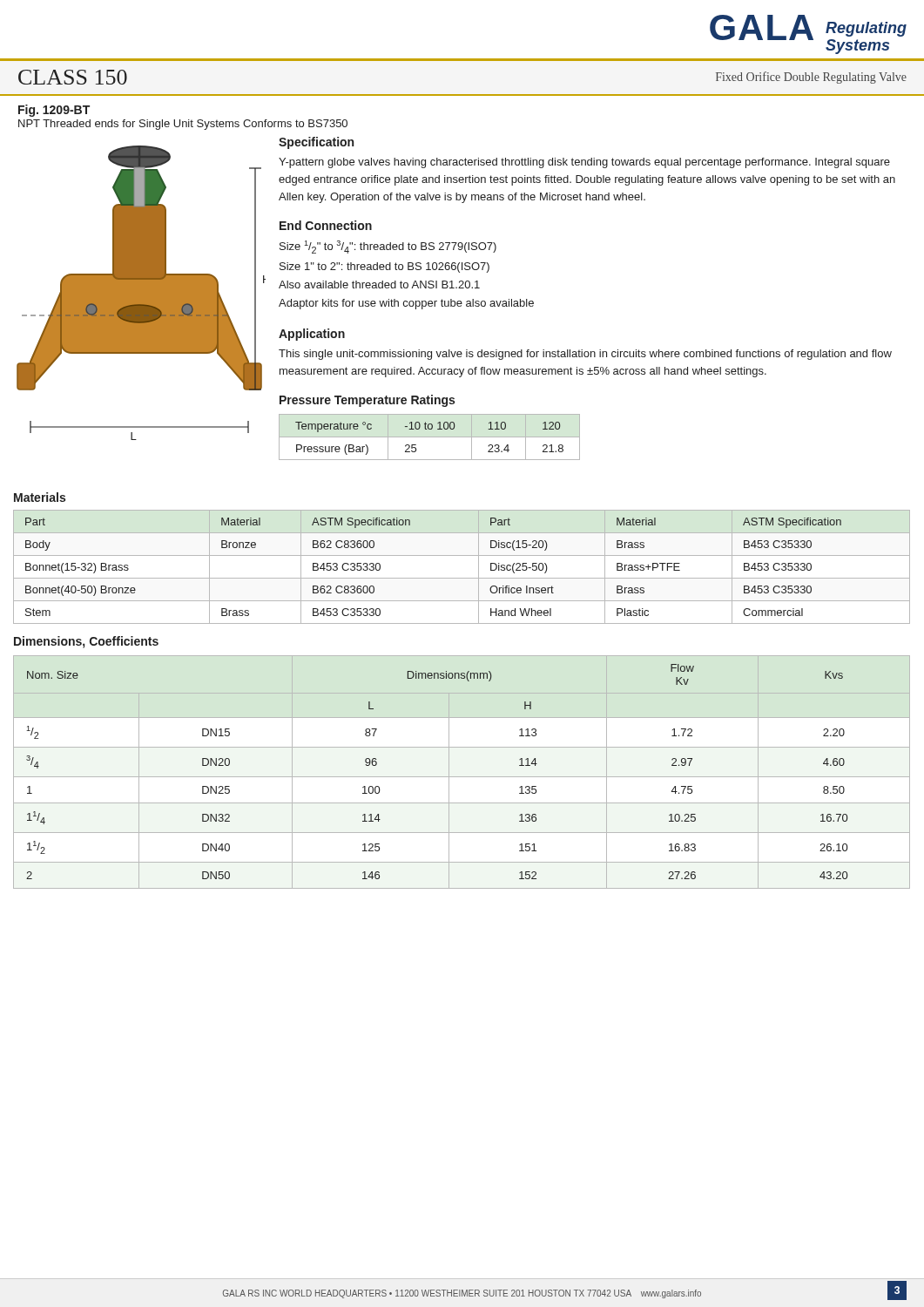Find "Pressure Temperature Ratings" on this page
This screenshot has height=1307, width=924.
367,400
